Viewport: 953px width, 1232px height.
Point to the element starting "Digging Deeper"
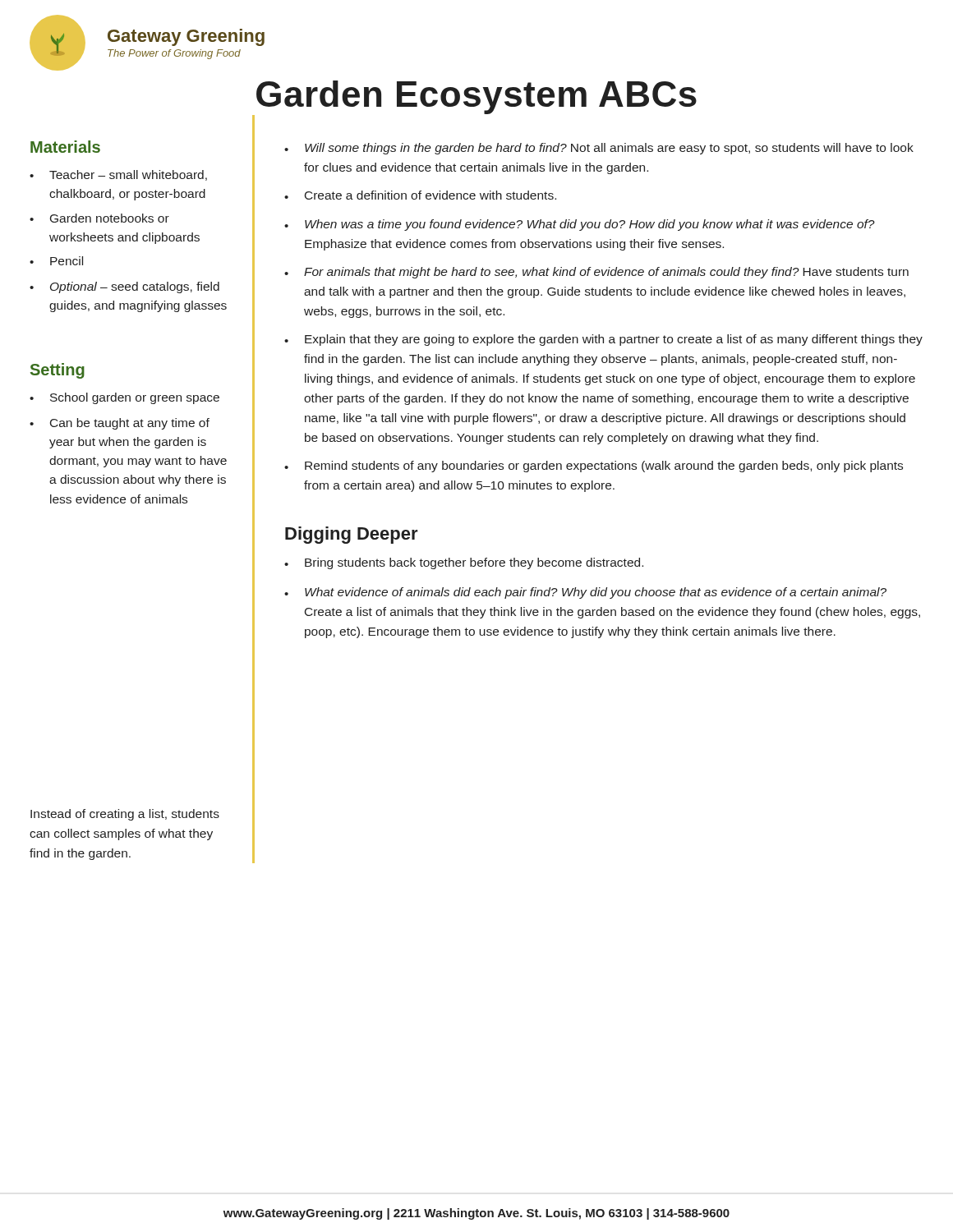coord(351,534)
